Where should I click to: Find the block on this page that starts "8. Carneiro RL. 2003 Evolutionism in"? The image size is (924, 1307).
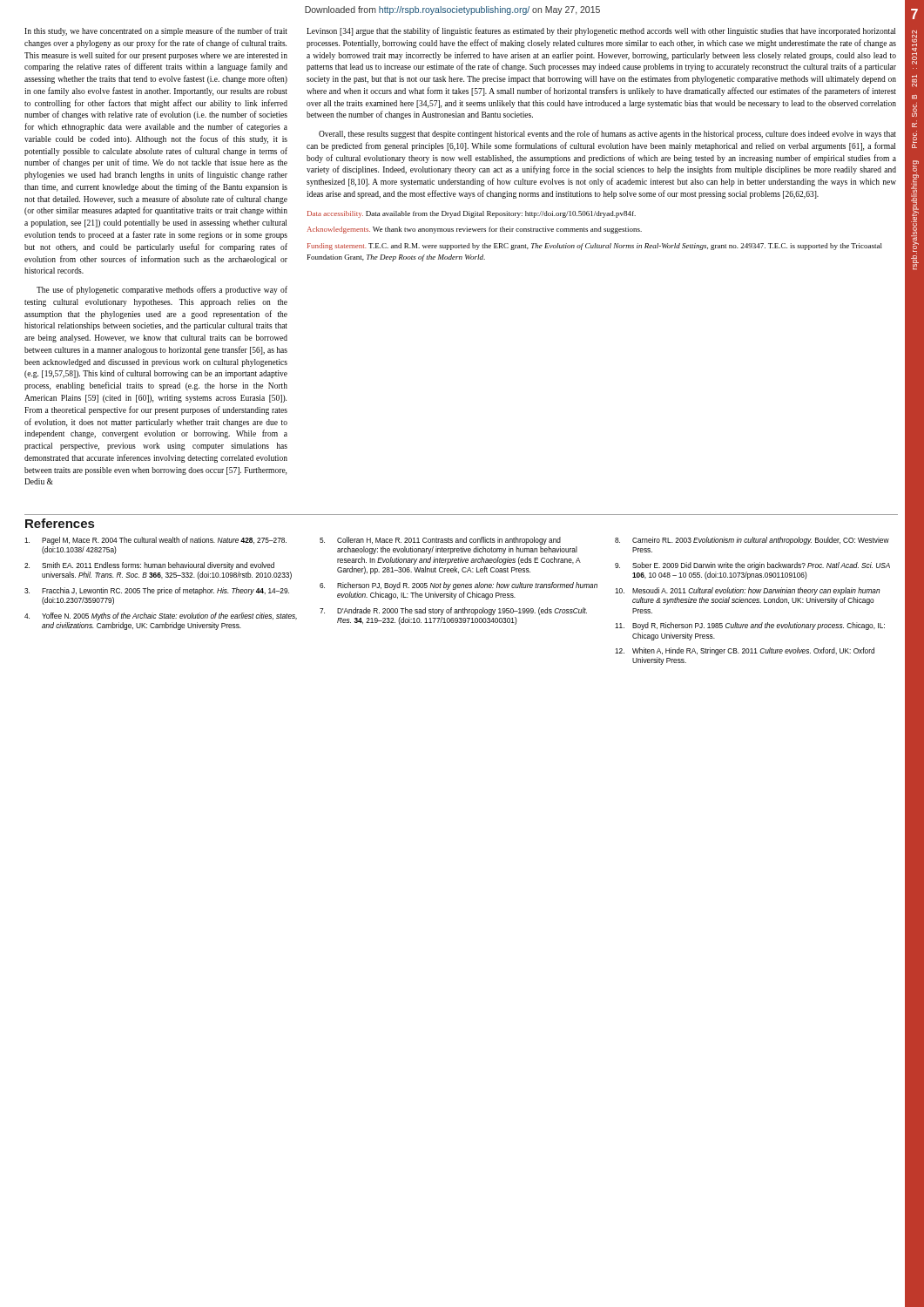755,546
